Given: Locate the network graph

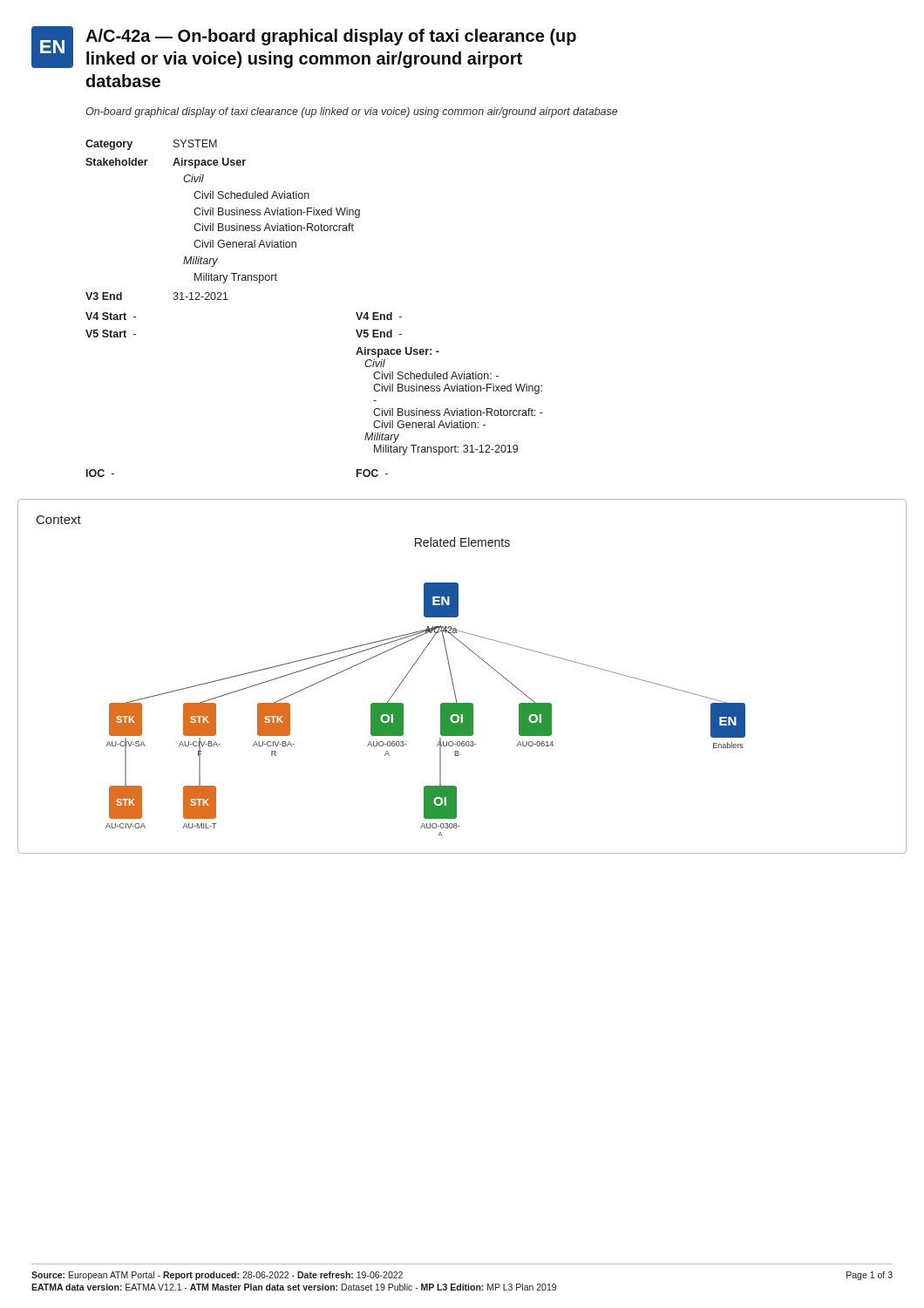Looking at the screenshot, I should point(462,676).
